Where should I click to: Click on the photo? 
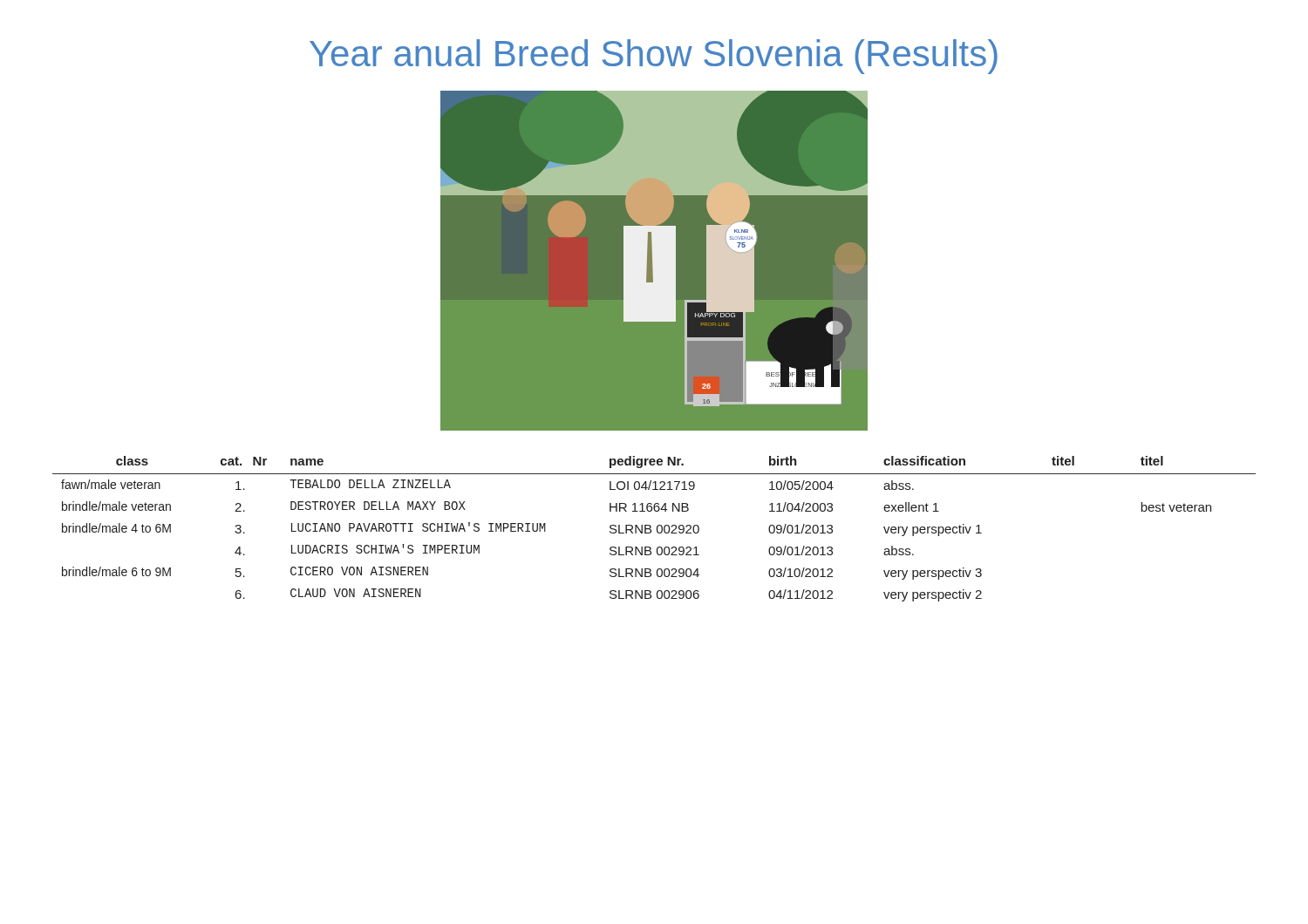click(654, 261)
